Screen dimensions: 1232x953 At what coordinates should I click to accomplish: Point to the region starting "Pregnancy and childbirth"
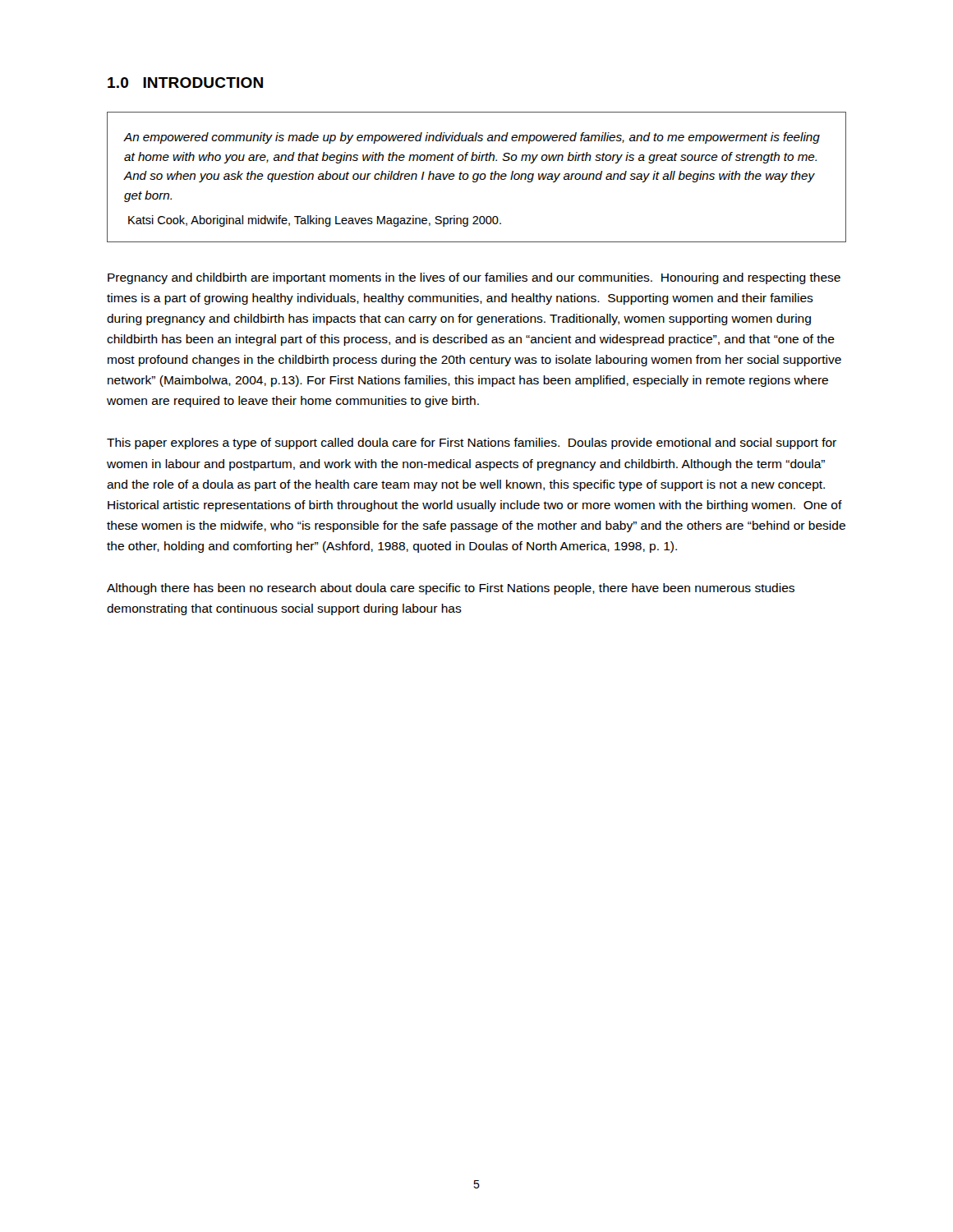click(474, 339)
